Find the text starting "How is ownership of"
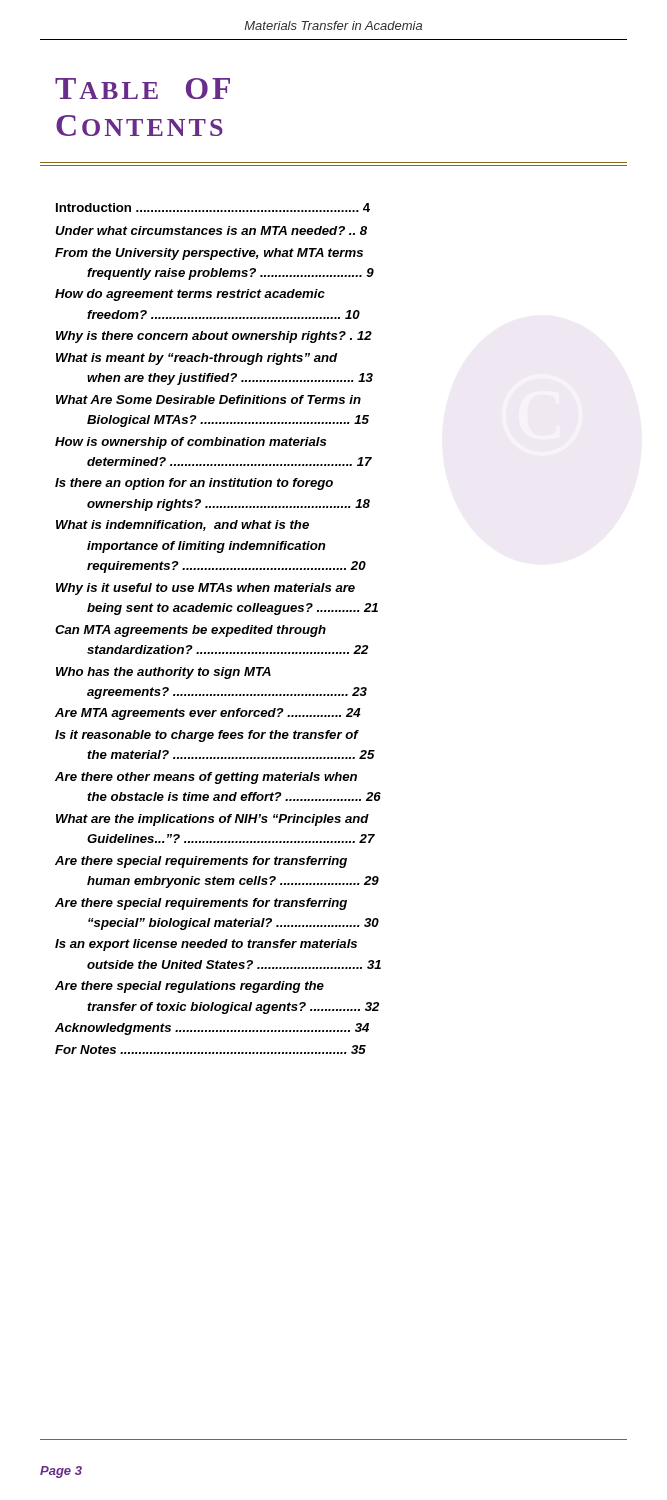The height and width of the screenshot is (1500, 667). [213, 451]
